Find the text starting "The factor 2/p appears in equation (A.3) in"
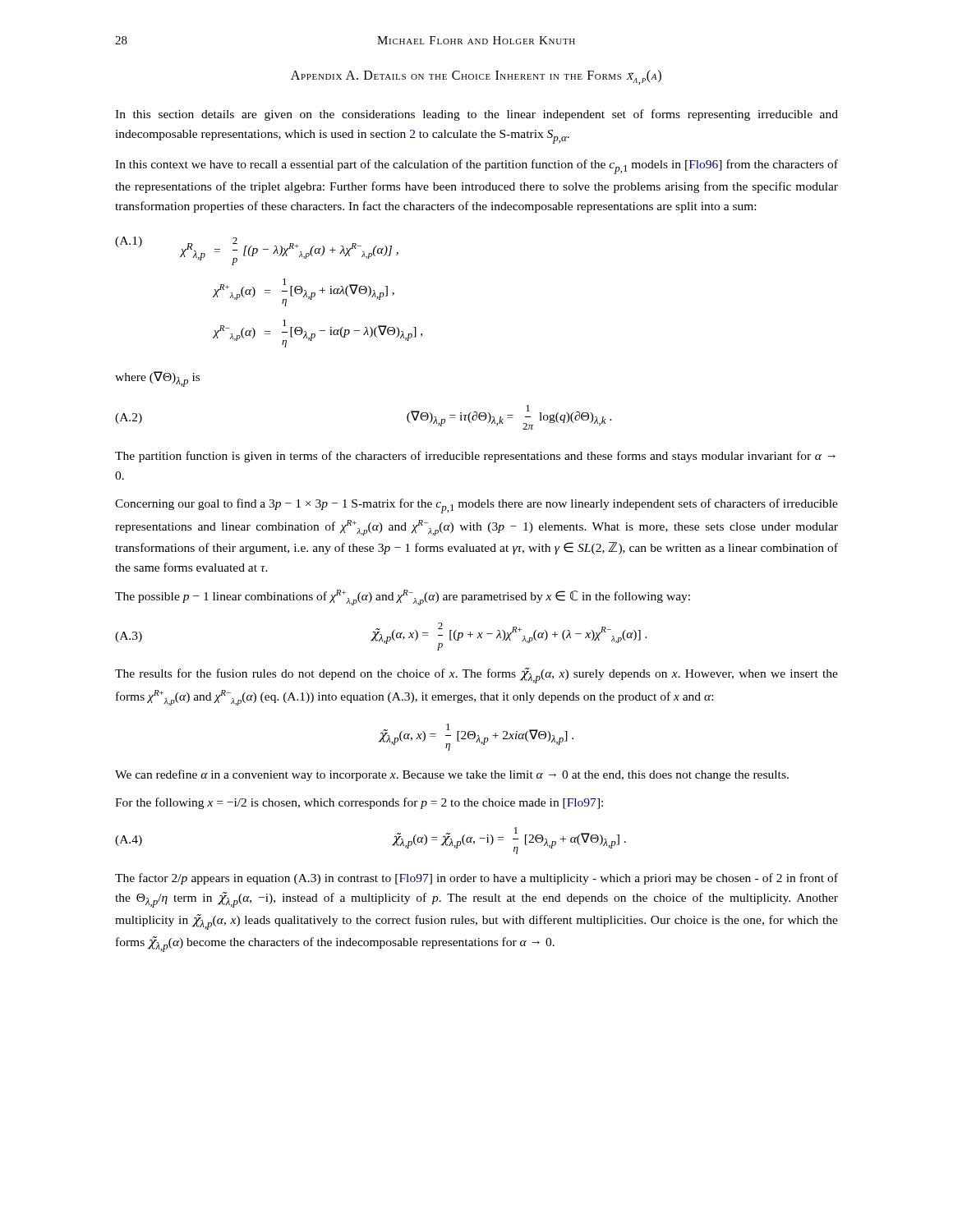The image size is (953, 1232). pyautogui.click(x=476, y=911)
